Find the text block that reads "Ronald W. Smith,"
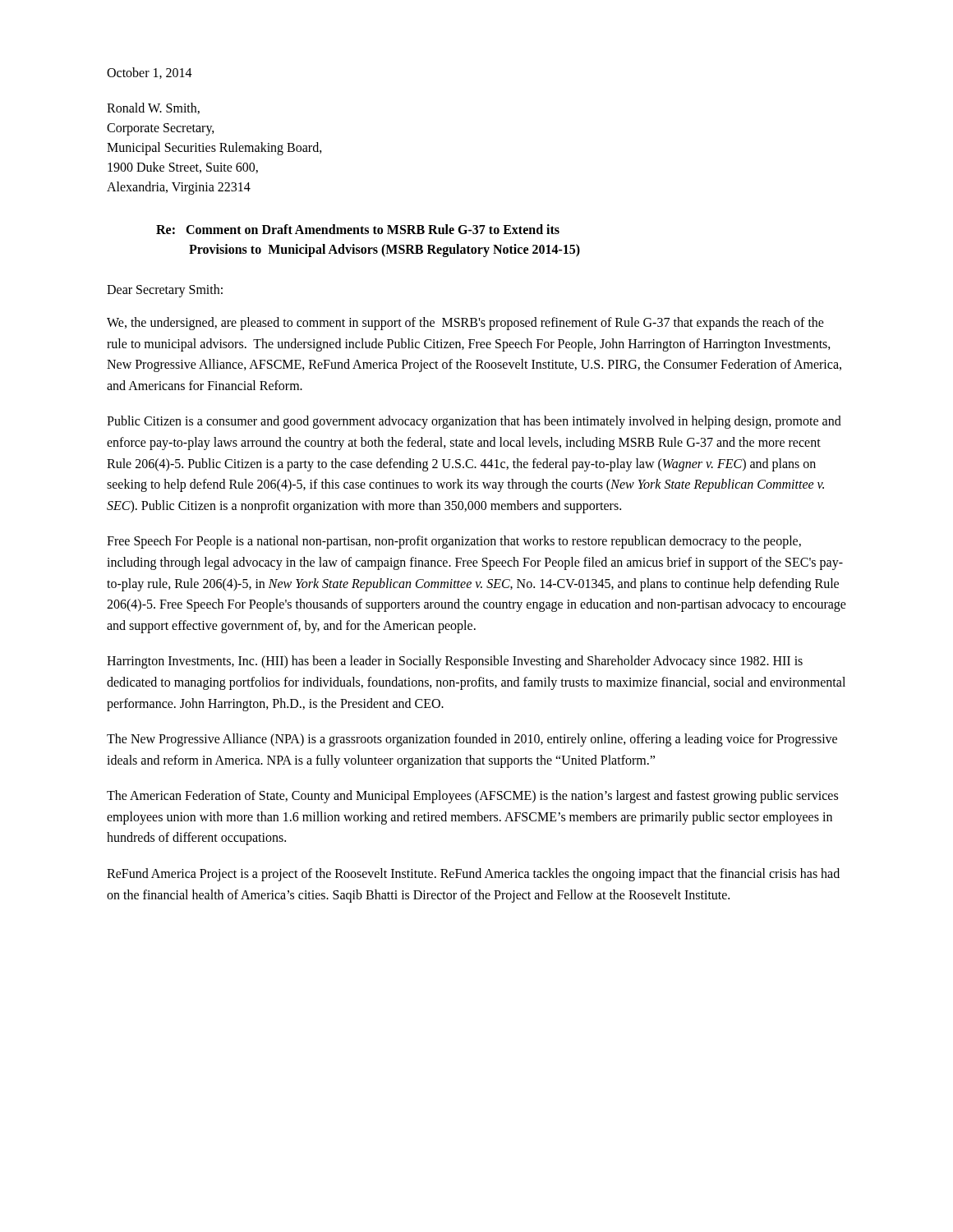The height and width of the screenshot is (1232, 953). [x=215, y=147]
